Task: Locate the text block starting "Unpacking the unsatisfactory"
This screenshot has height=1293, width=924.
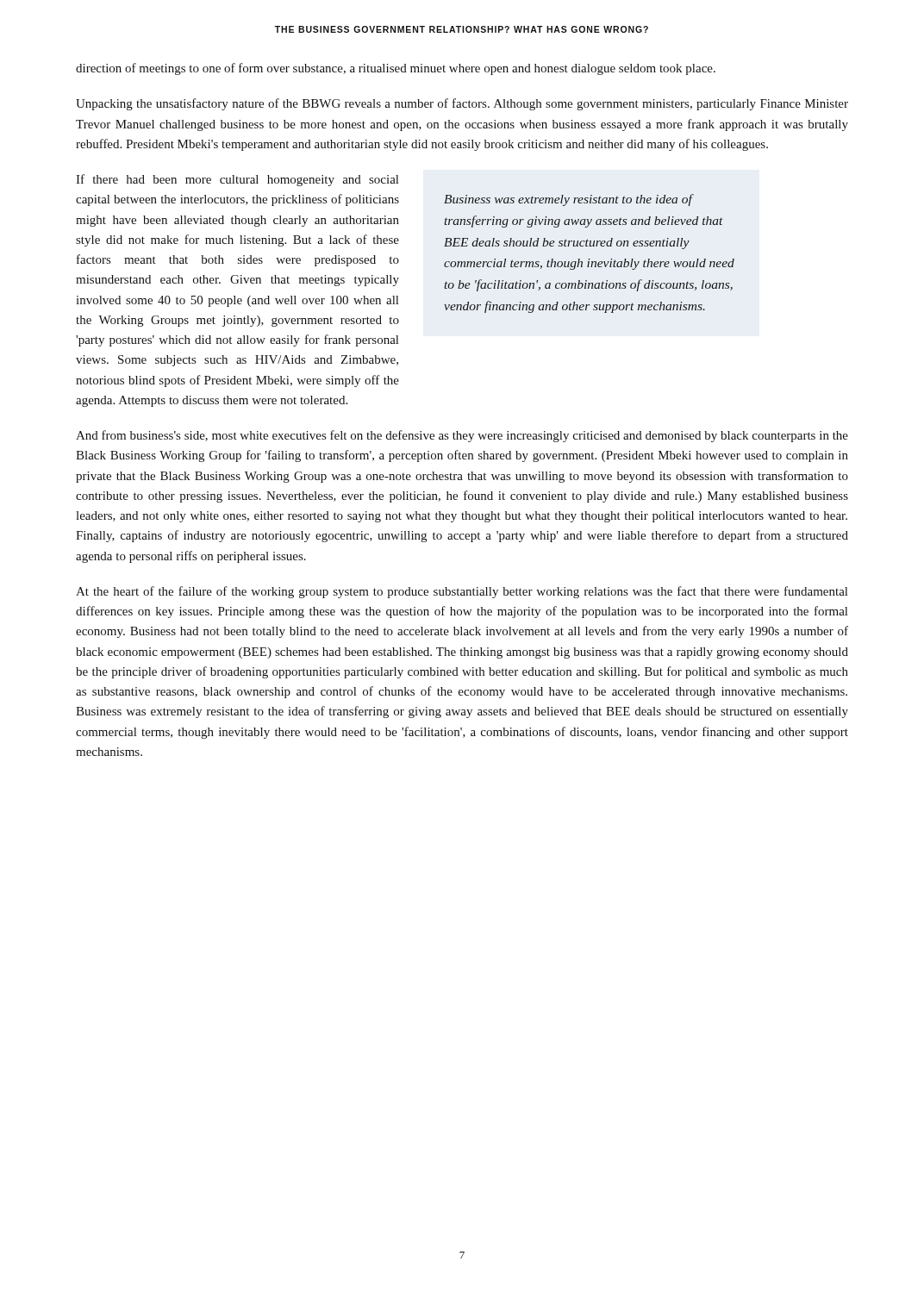Action: [462, 124]
